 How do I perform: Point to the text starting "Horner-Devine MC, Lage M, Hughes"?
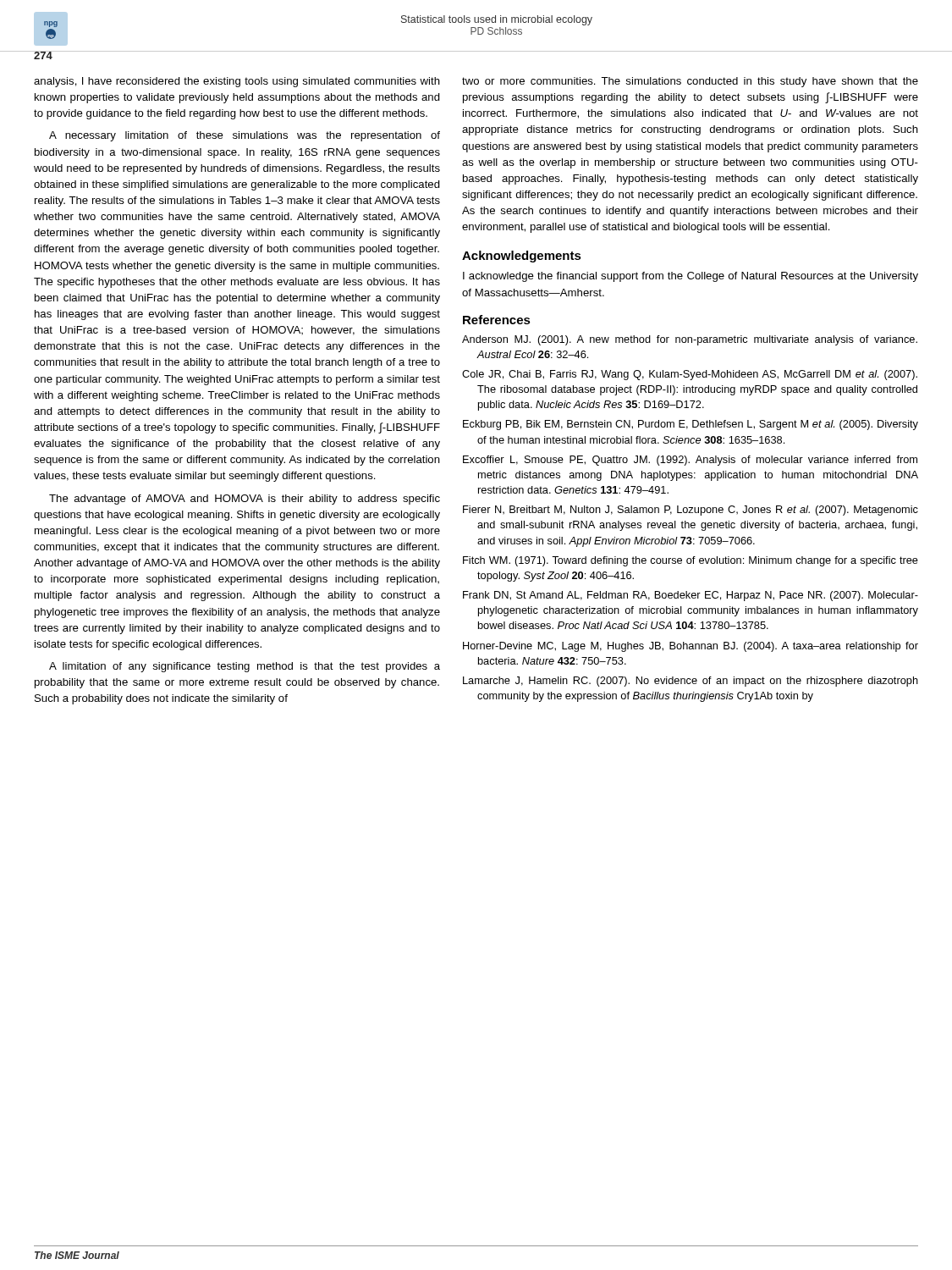click(x=690, y=653)
